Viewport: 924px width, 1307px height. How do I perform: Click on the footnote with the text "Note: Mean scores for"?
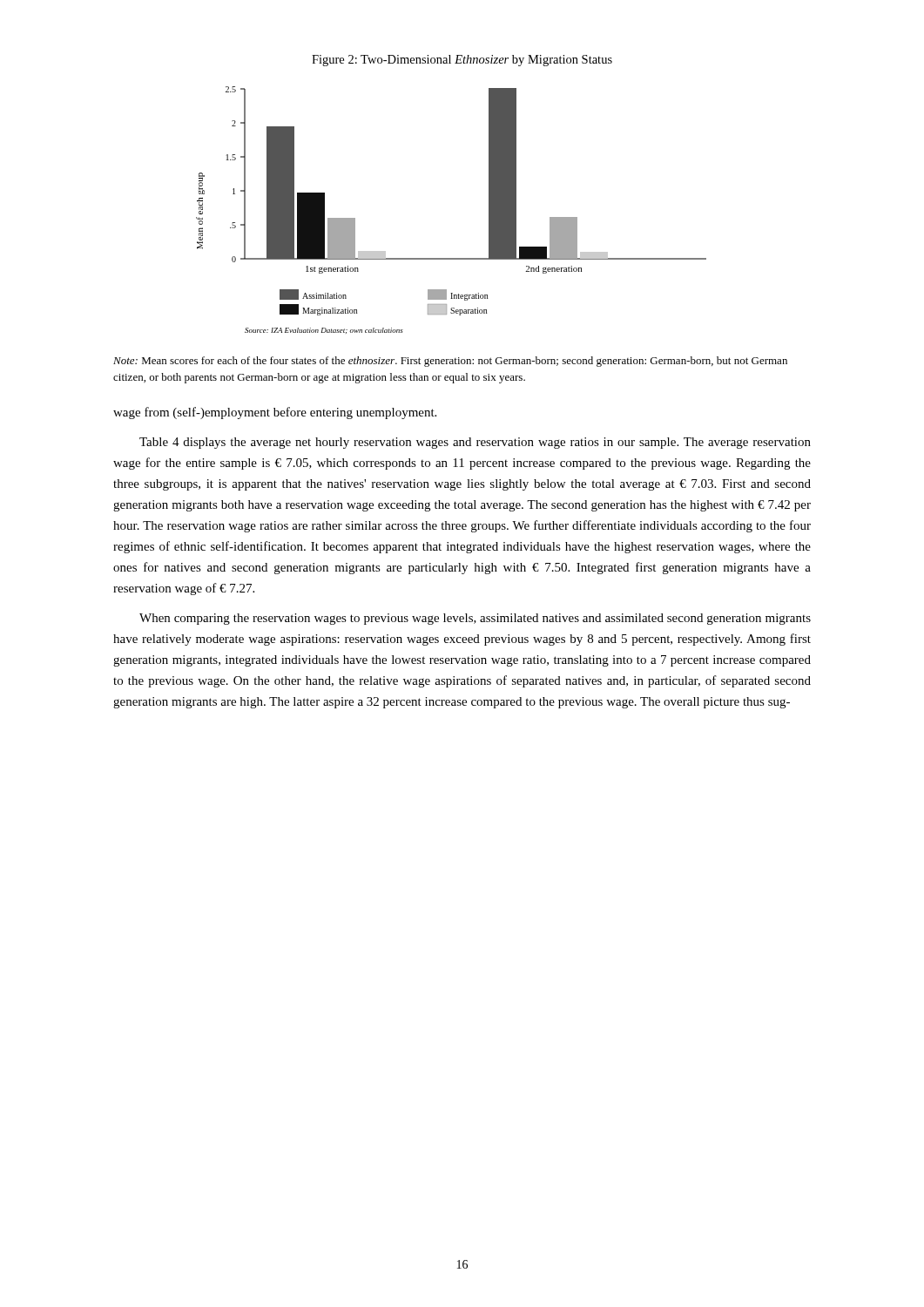click(x=450, y=369)
